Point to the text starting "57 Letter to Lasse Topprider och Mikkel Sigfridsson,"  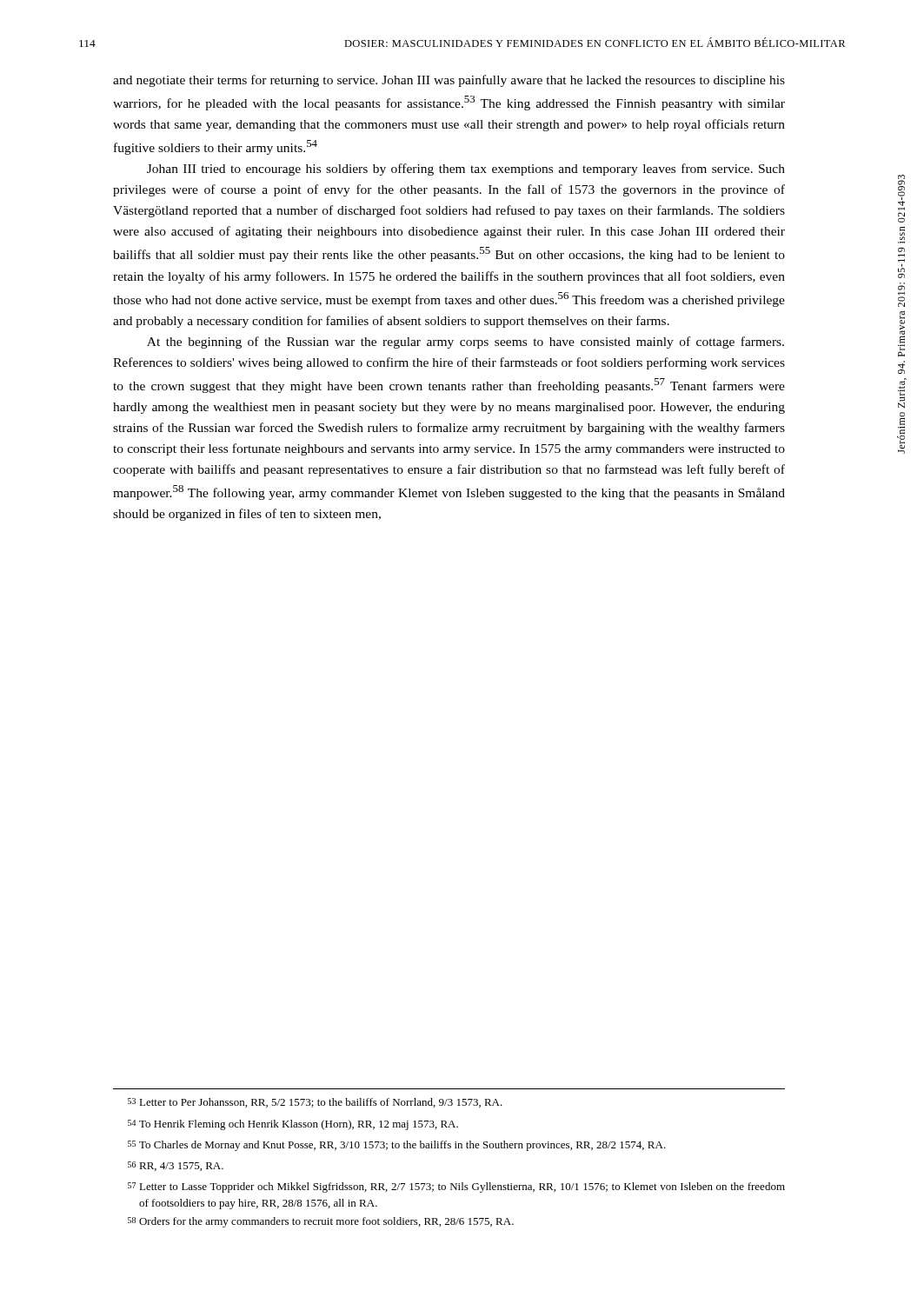pos(449,1195)
